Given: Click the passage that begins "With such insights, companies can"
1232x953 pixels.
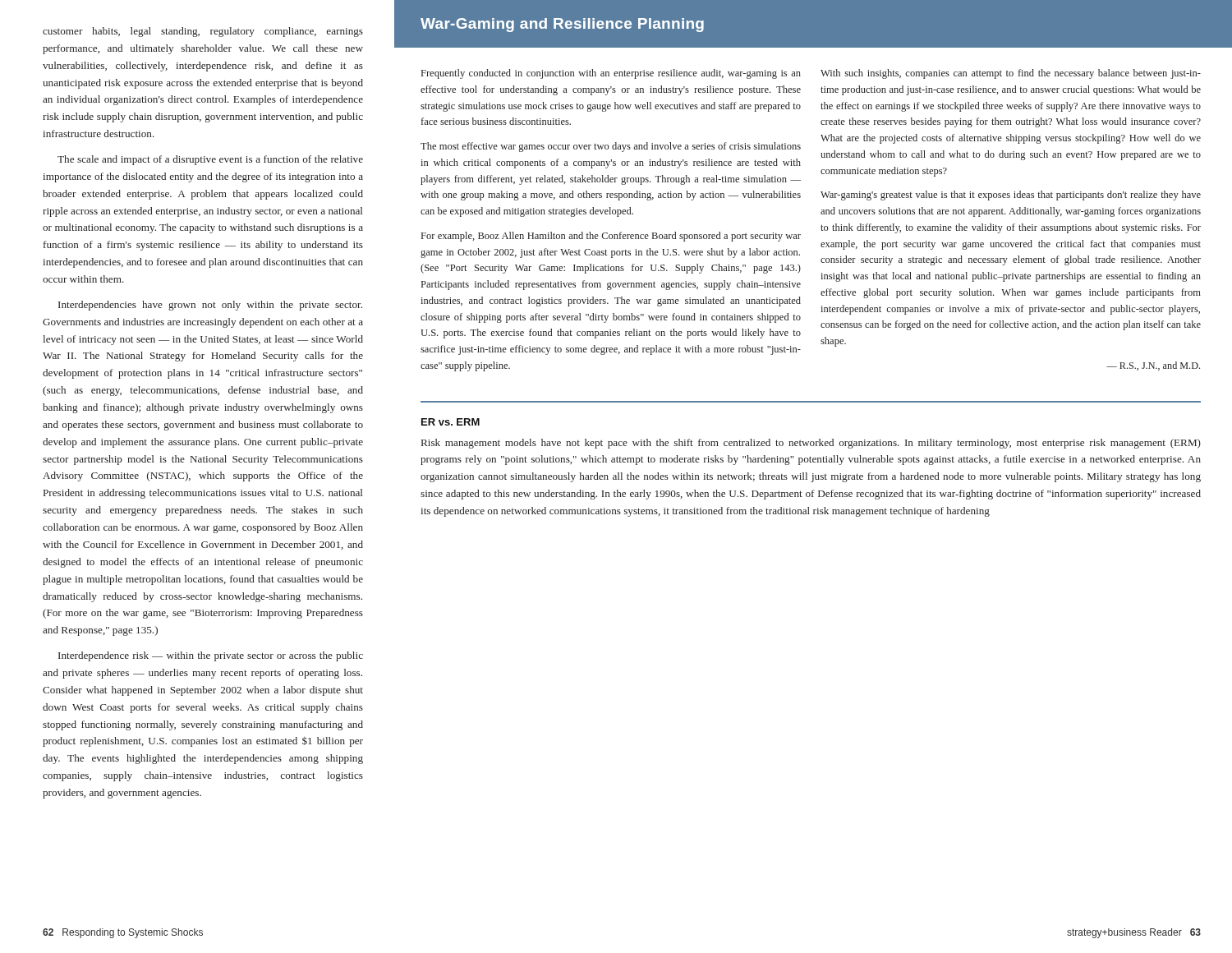Looking at the screenshot, I should pos(1011,220).
